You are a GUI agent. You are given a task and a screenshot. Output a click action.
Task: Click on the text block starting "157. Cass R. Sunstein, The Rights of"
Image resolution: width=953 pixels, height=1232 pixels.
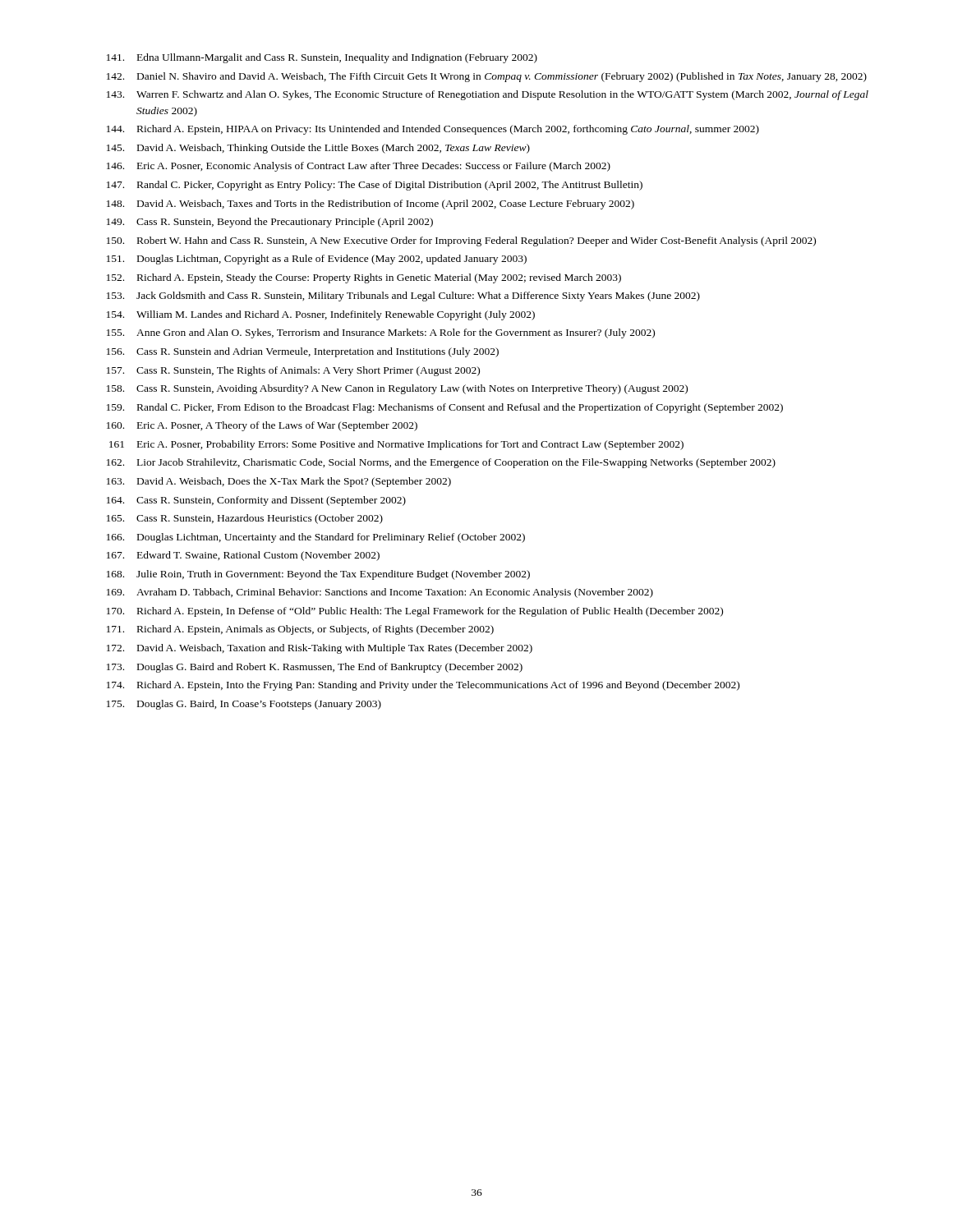485,370
